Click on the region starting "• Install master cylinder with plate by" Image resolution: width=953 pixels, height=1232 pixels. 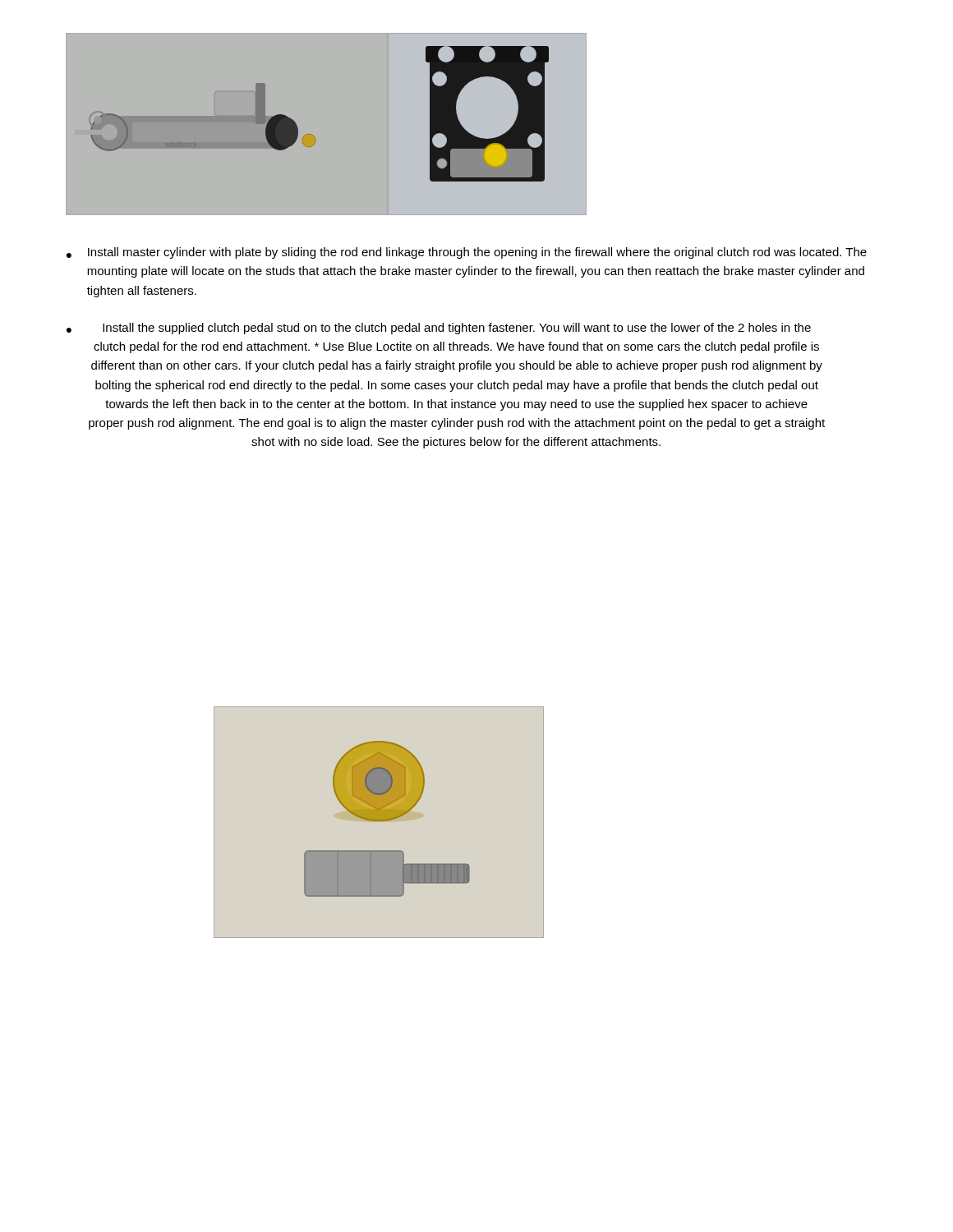point(476,271)
